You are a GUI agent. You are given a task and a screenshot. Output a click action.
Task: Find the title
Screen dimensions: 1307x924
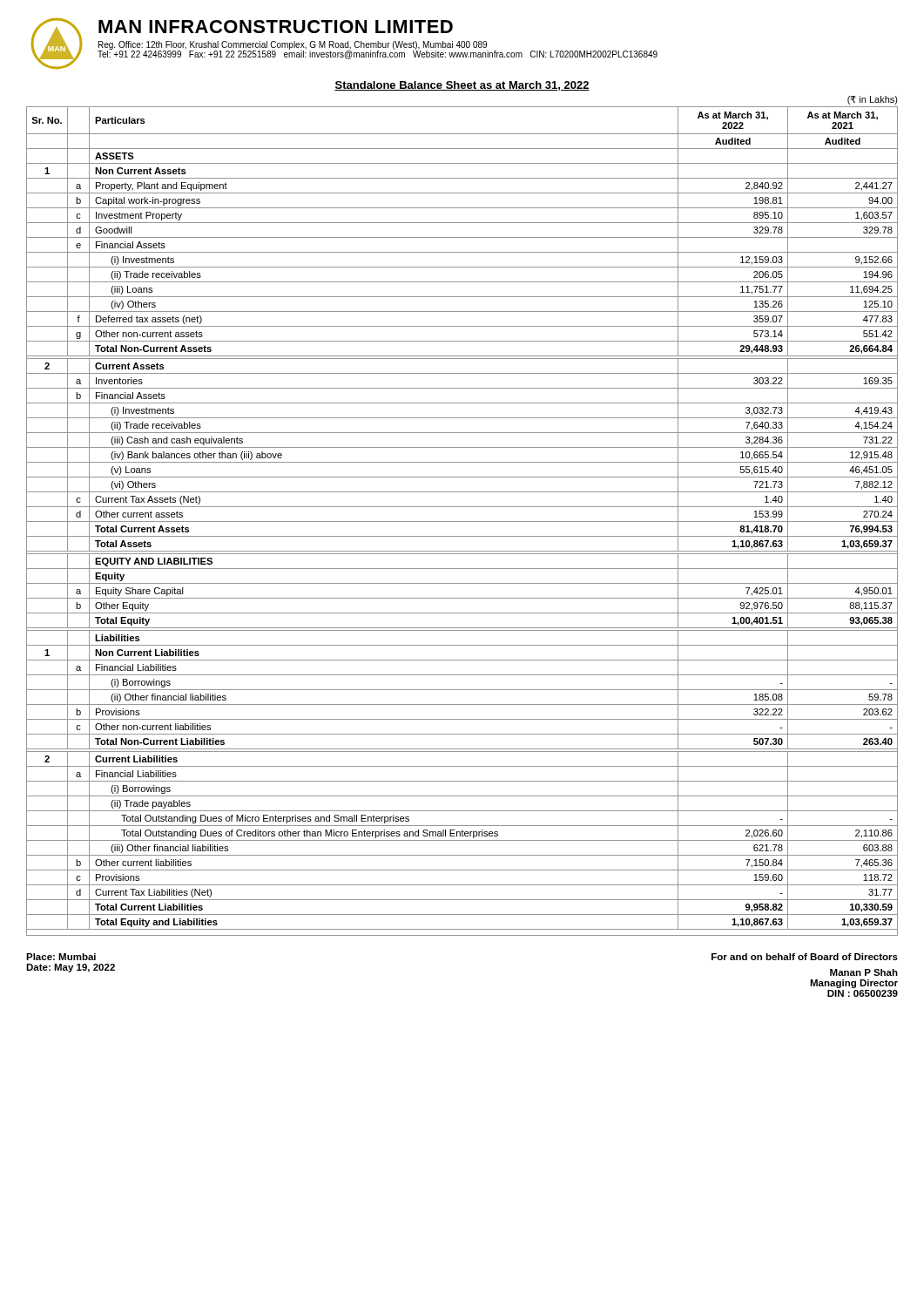coord(462,85)
